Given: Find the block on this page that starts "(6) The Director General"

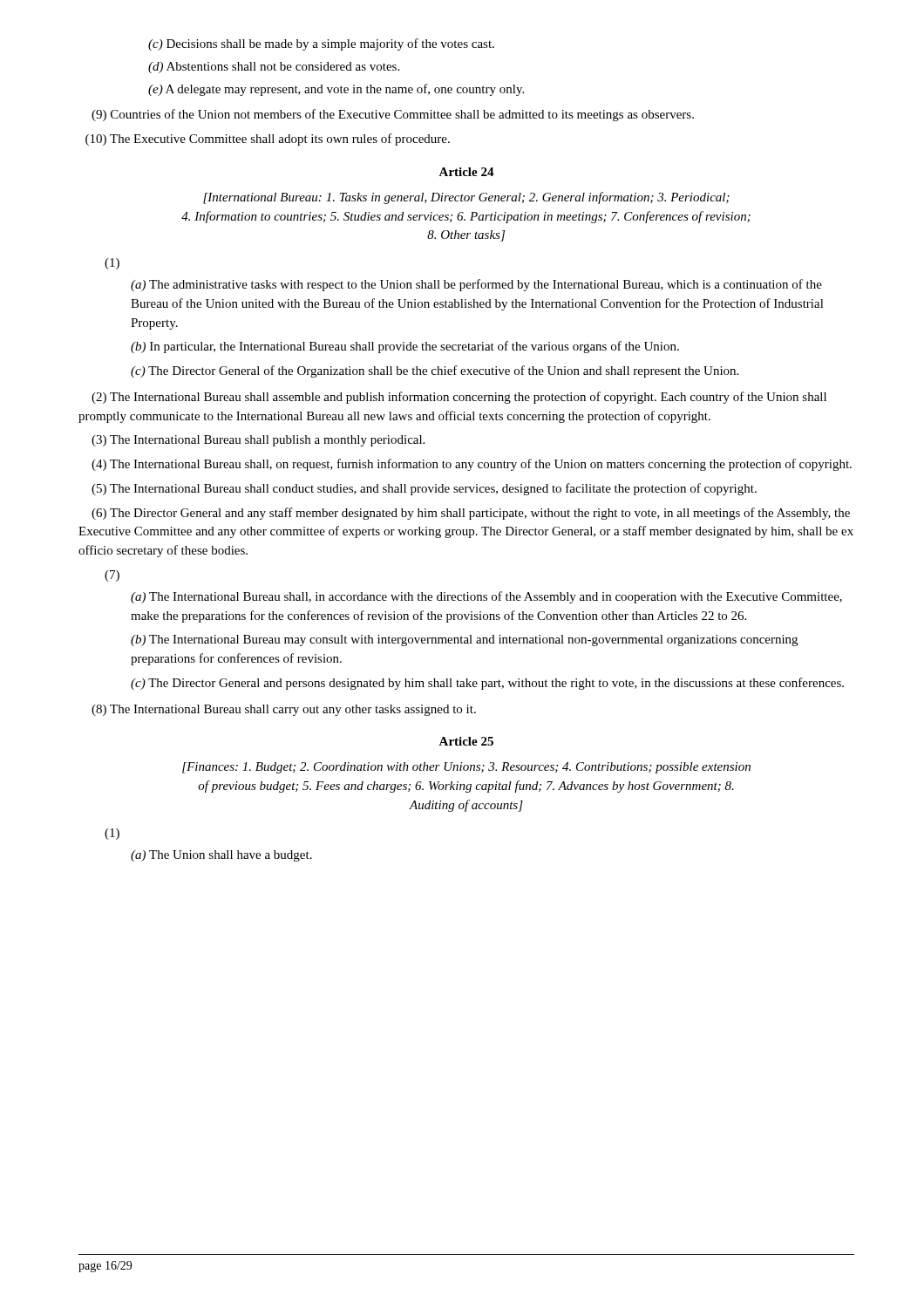Looking at the screenshot, I should [466, 531].
